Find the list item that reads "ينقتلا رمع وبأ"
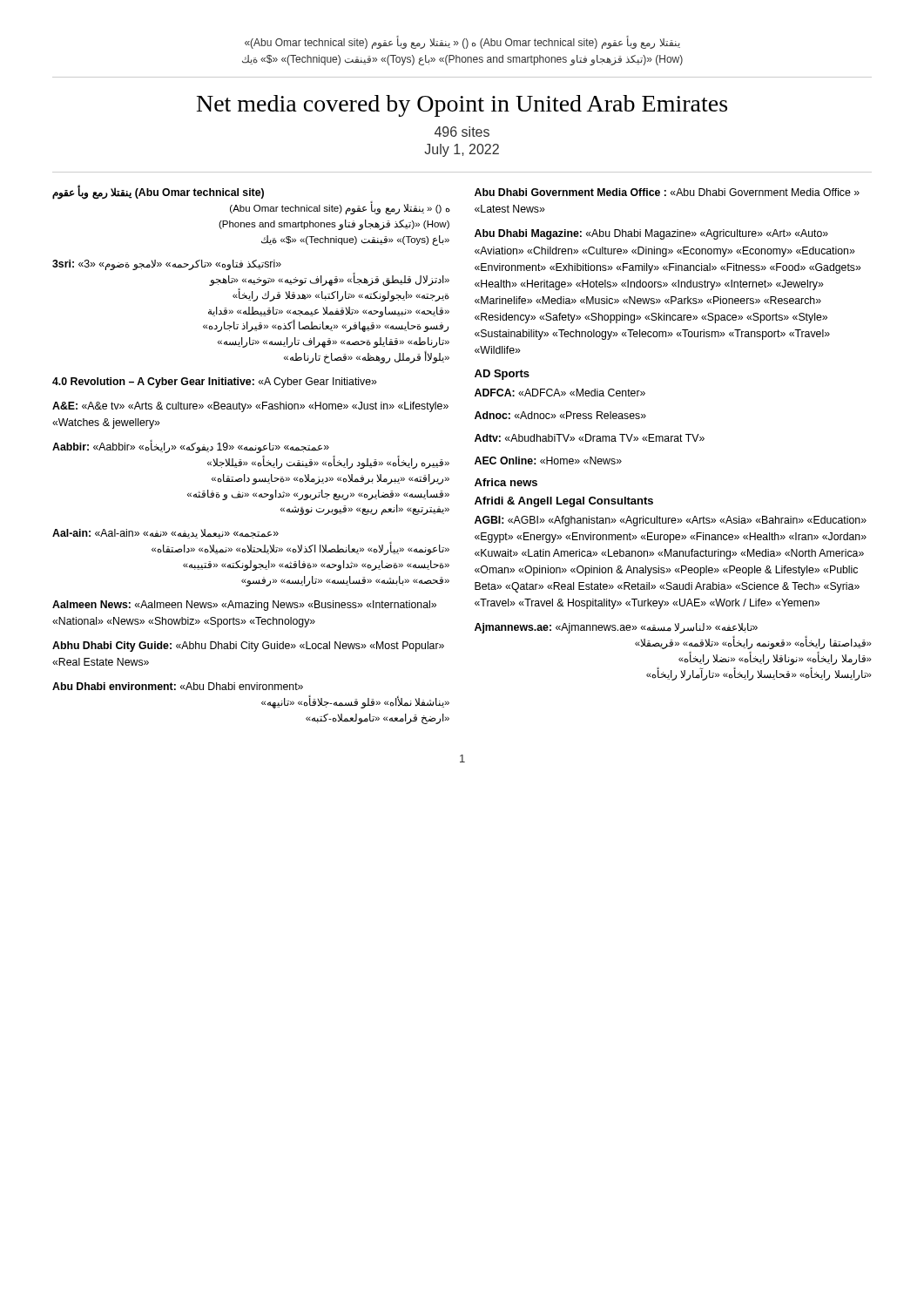 point(251,217)
